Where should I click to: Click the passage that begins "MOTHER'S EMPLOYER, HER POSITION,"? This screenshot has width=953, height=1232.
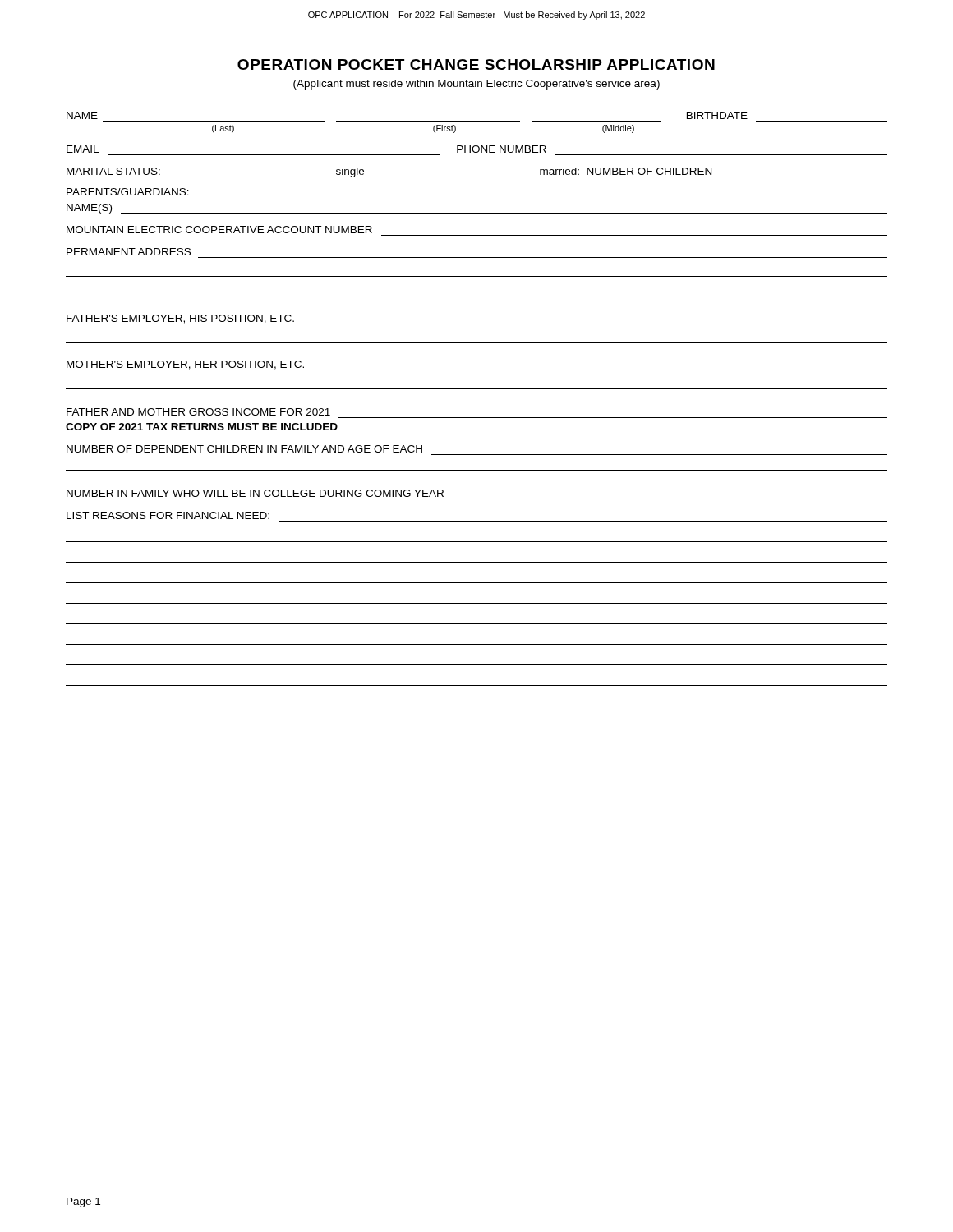pyautogui.click(x=476, y=374)
